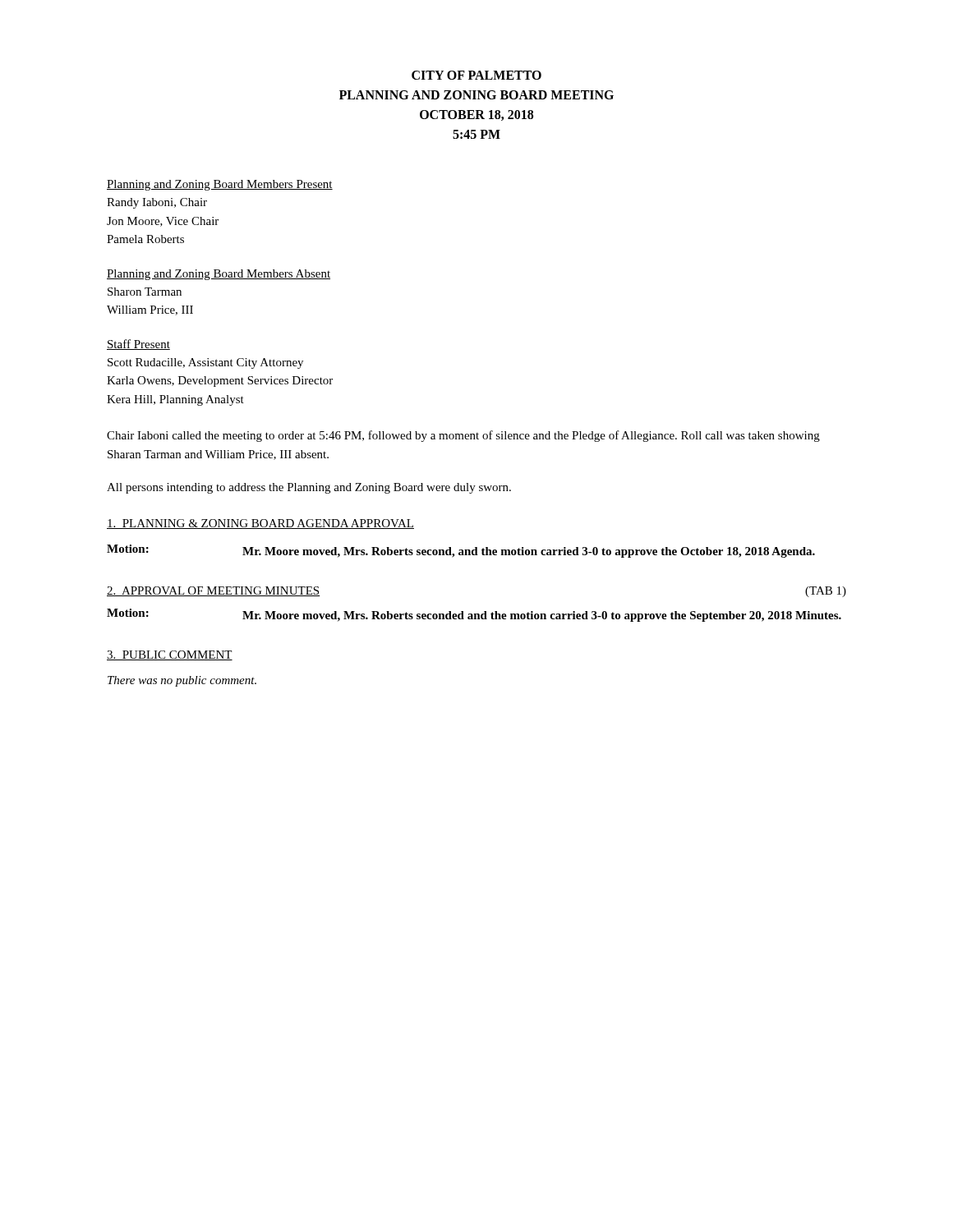Viewport: 953px width, 1232px height.
Task: Find the section header with the text "2. APPROVAL OF MEETING MINUTES"
Action: pos(213,591)
